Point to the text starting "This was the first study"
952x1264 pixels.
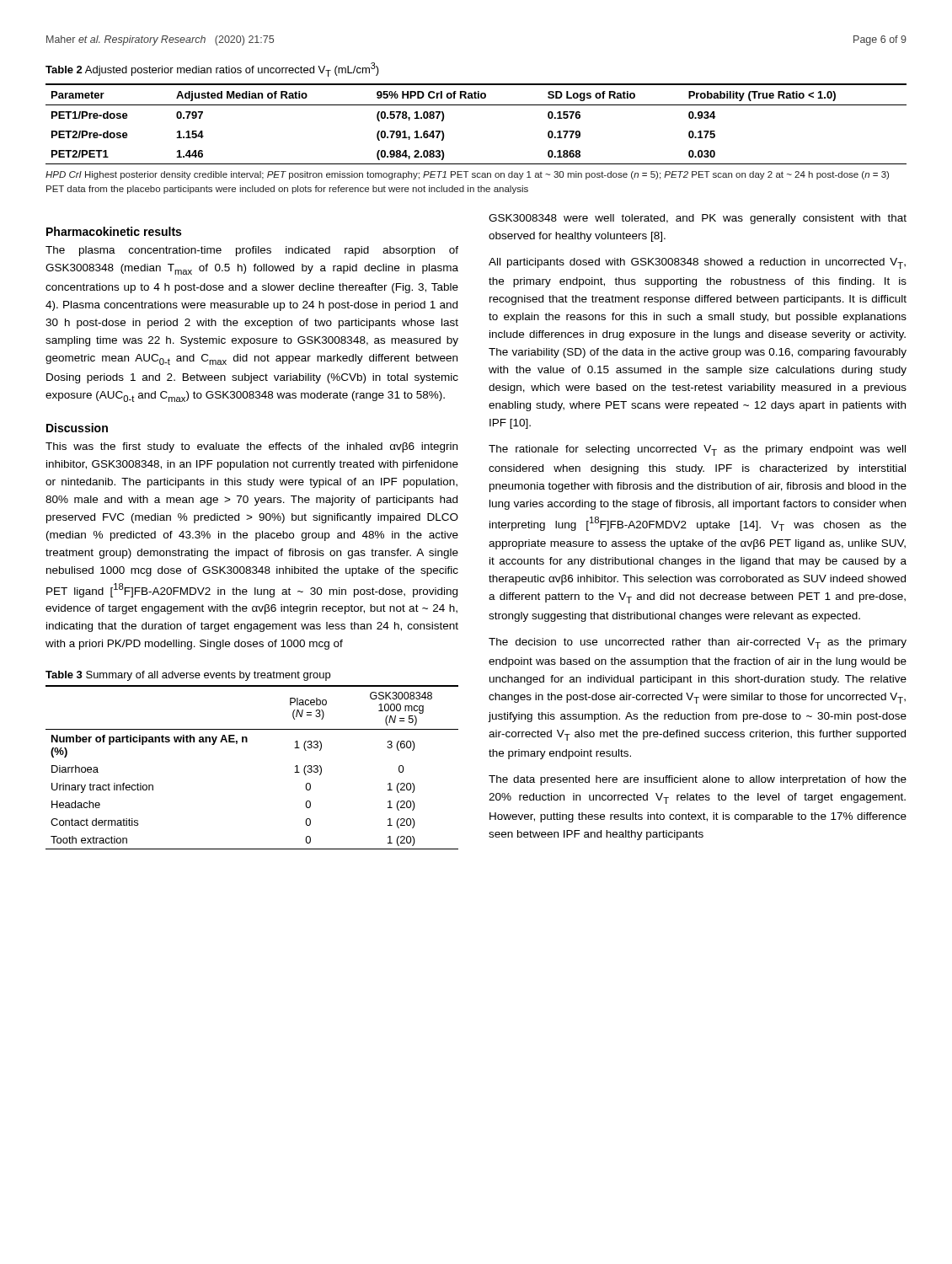click(x=252, y=546)
